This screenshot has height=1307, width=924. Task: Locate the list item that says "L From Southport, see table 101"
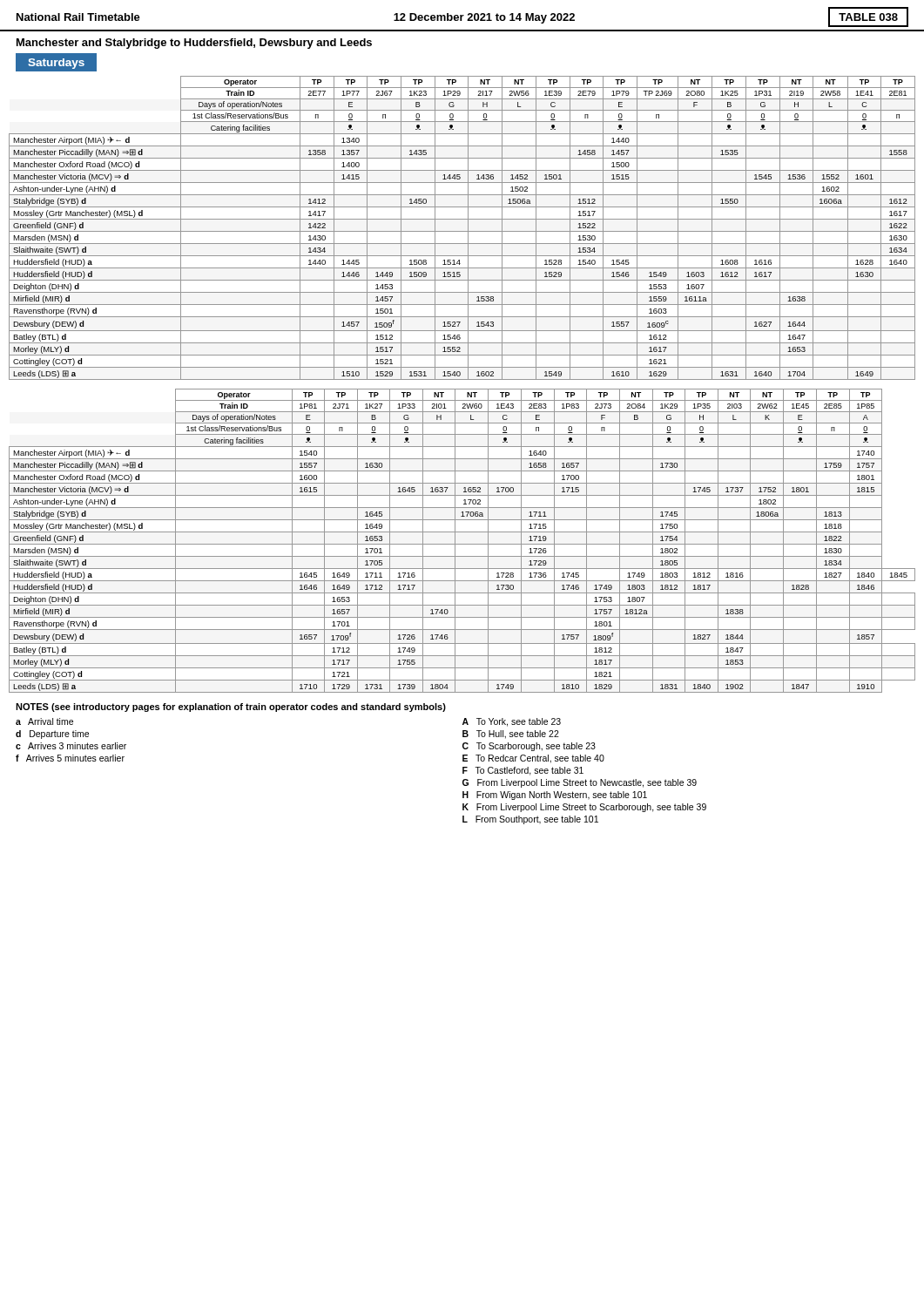point(530,819)
